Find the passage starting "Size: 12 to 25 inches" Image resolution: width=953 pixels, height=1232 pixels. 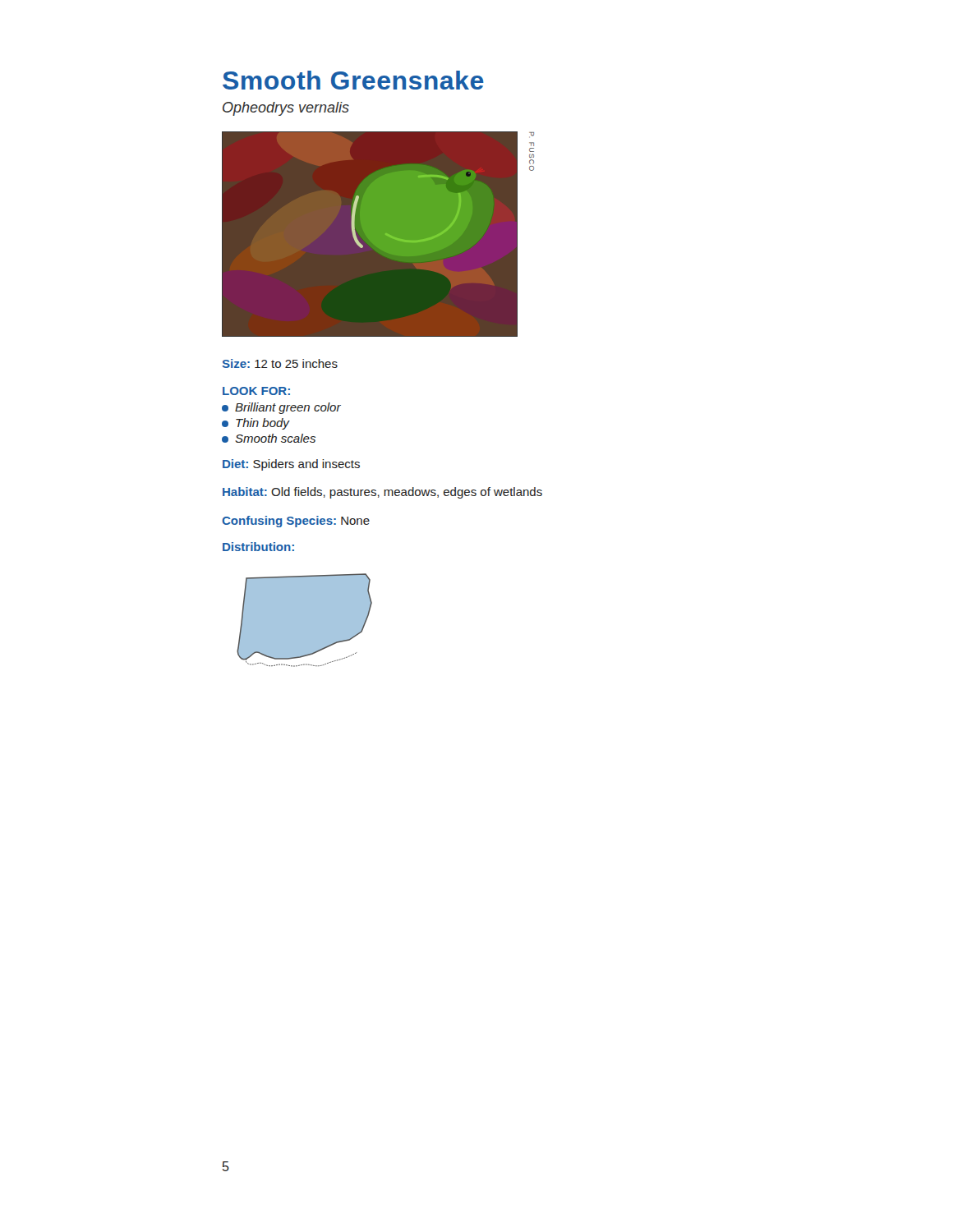[x=280, y=363]
